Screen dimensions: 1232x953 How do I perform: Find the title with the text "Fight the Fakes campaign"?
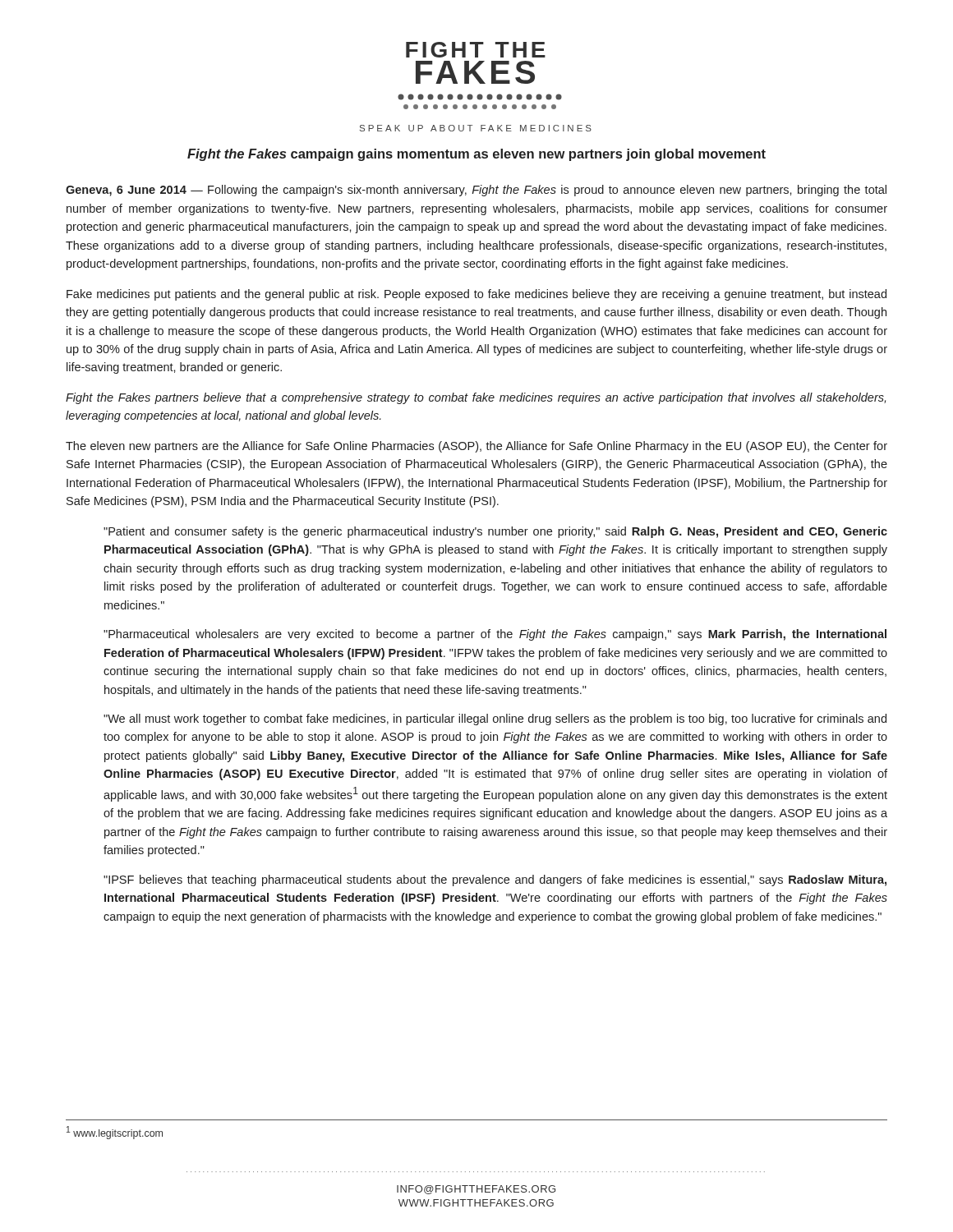(x=476, y=154)
